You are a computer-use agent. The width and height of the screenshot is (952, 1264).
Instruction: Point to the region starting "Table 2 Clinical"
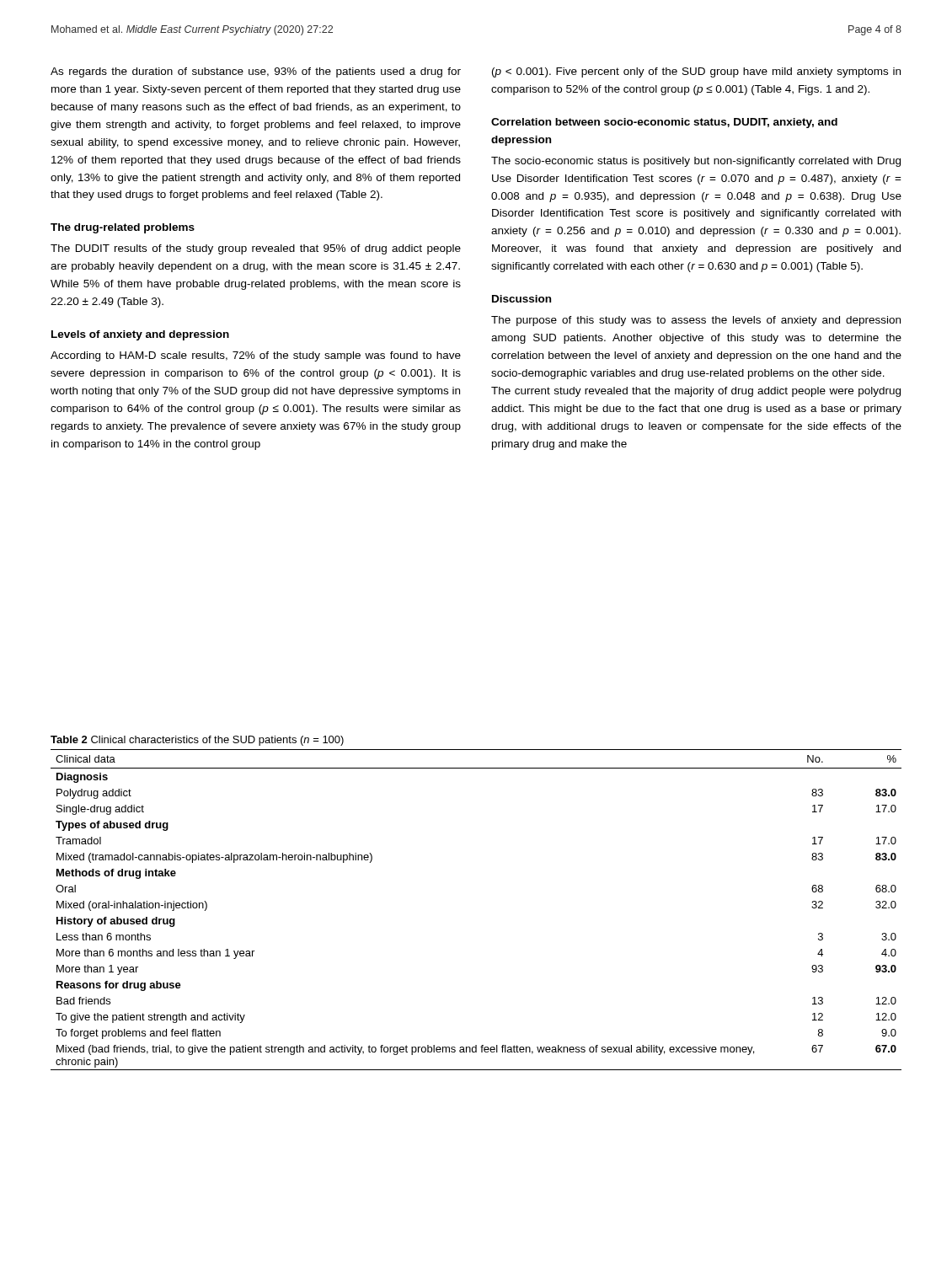point(197,739)
